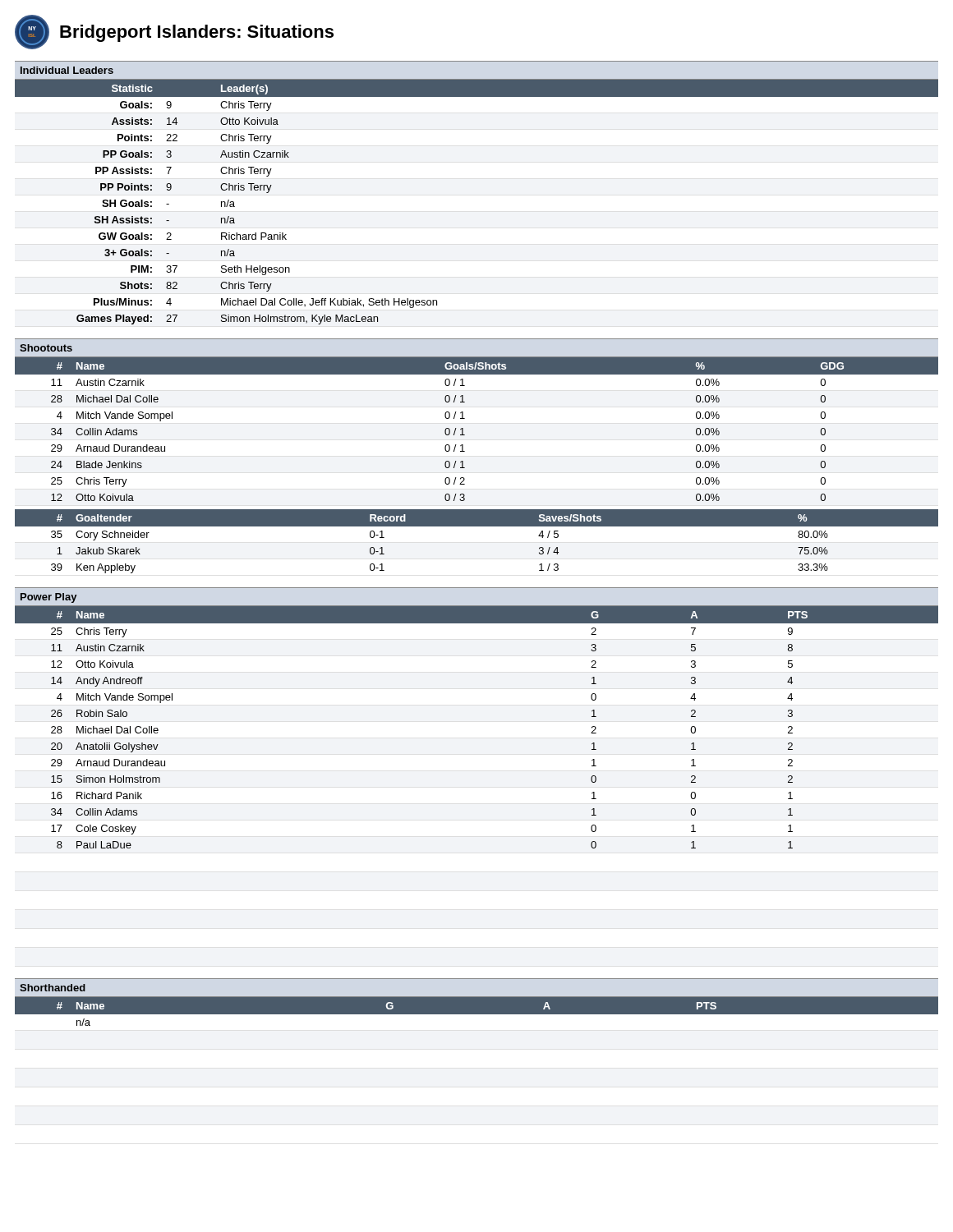Click the title
The width and height of the screenshot is (953, 1232).
175,32
